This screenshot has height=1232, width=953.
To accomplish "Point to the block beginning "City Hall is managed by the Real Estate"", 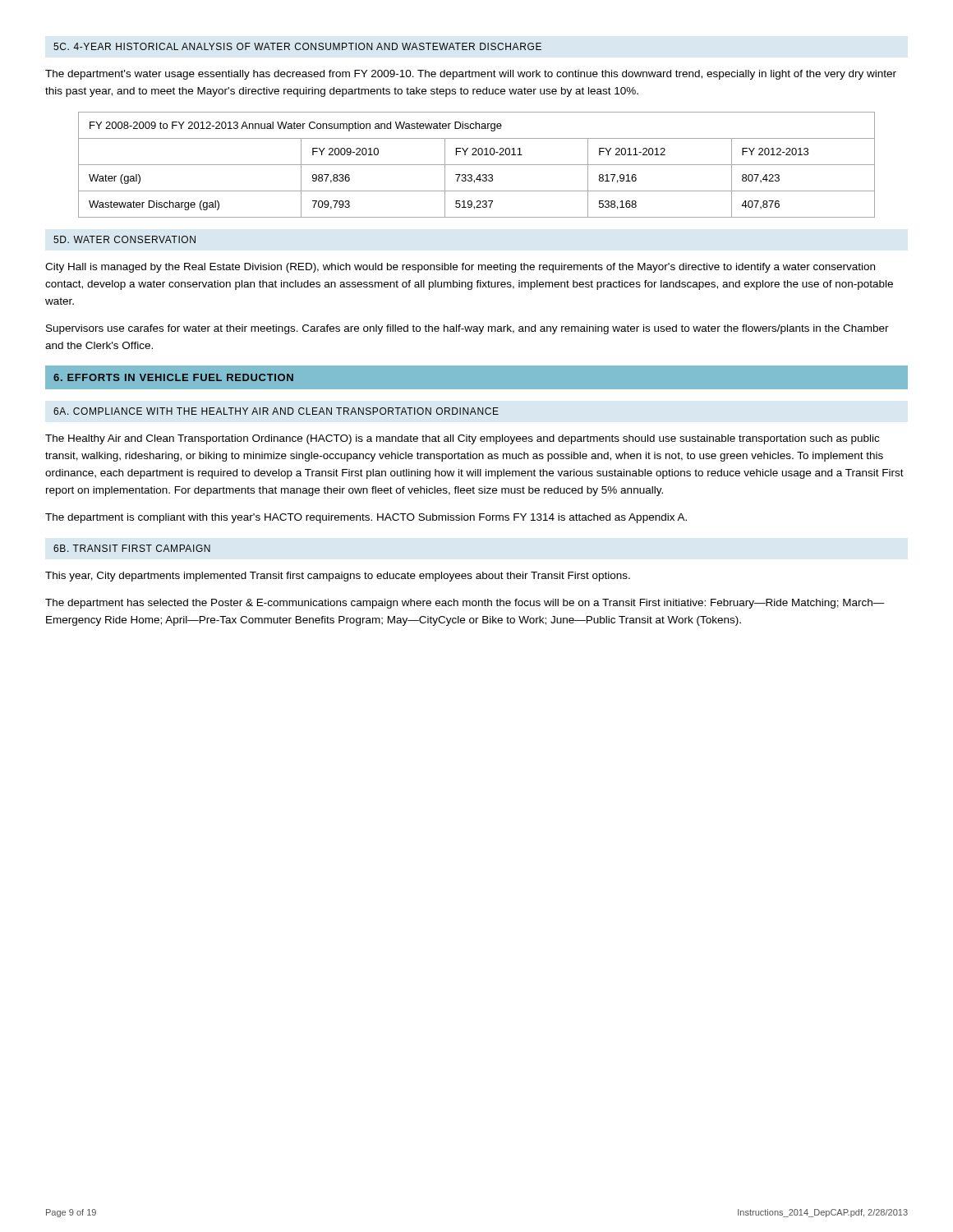I will [x=469, y=284].
